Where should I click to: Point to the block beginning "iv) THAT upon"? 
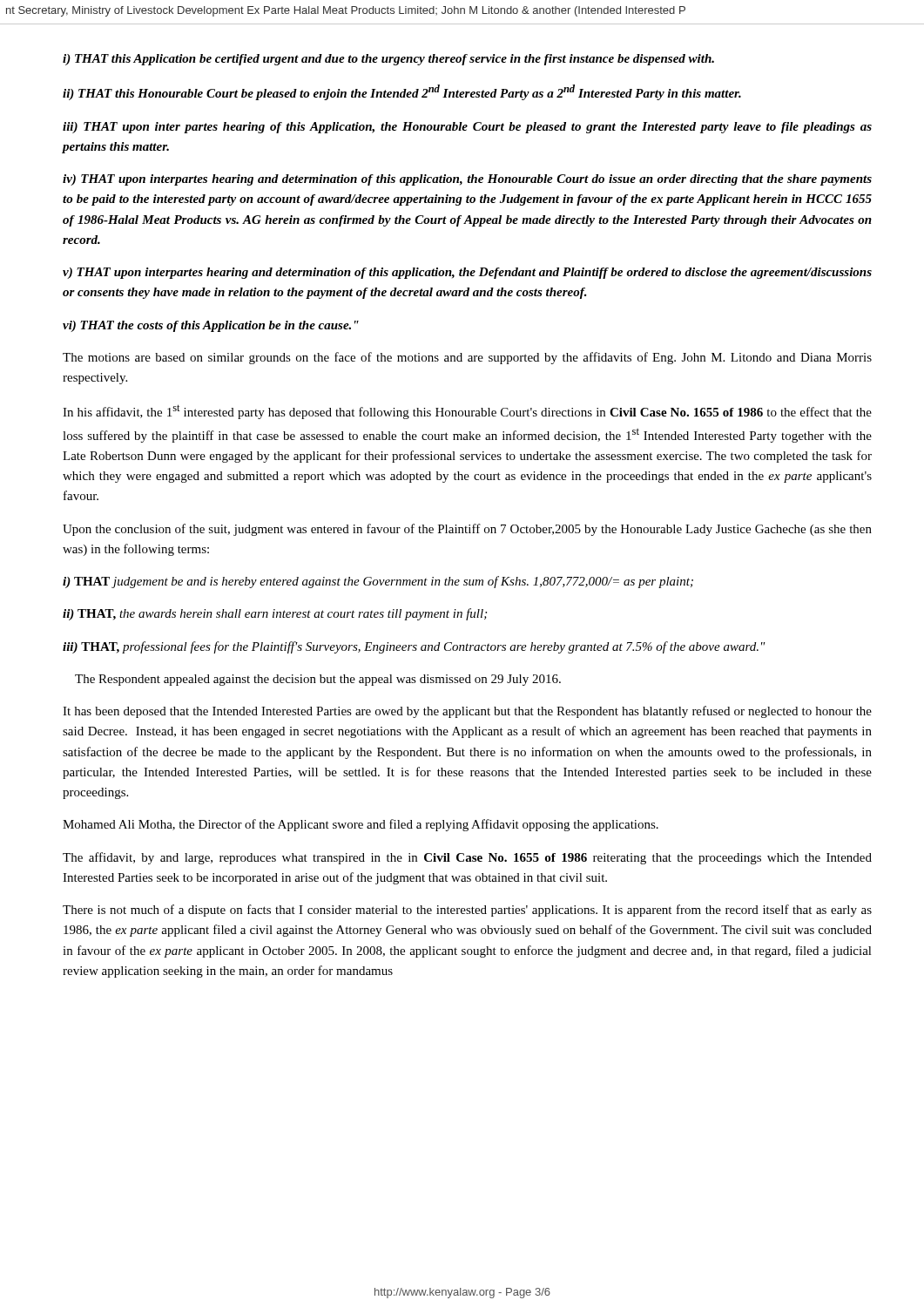click(467, 209)
